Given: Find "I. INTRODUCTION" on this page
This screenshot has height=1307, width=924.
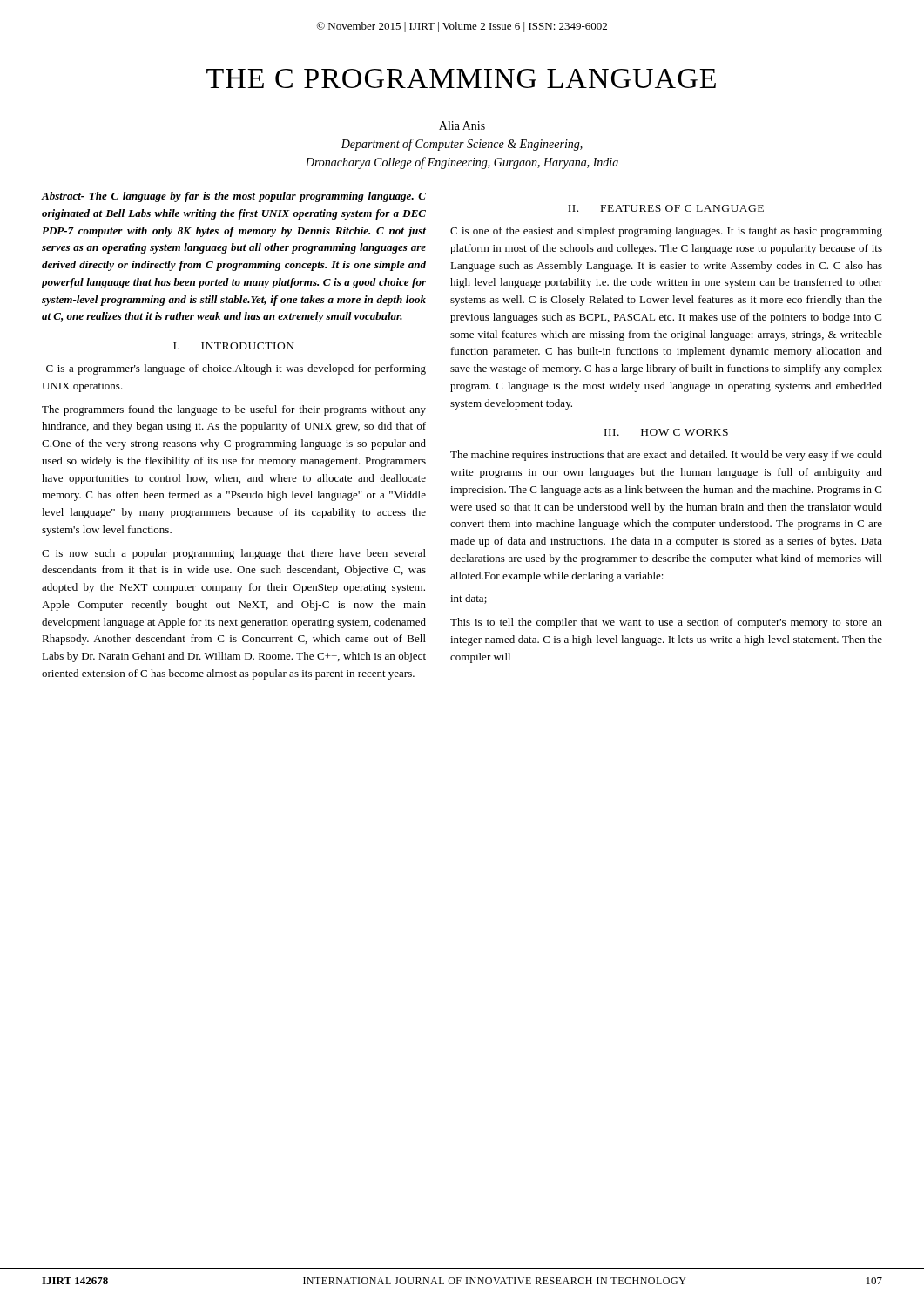Looking at the screenshot, I should 234,345.
